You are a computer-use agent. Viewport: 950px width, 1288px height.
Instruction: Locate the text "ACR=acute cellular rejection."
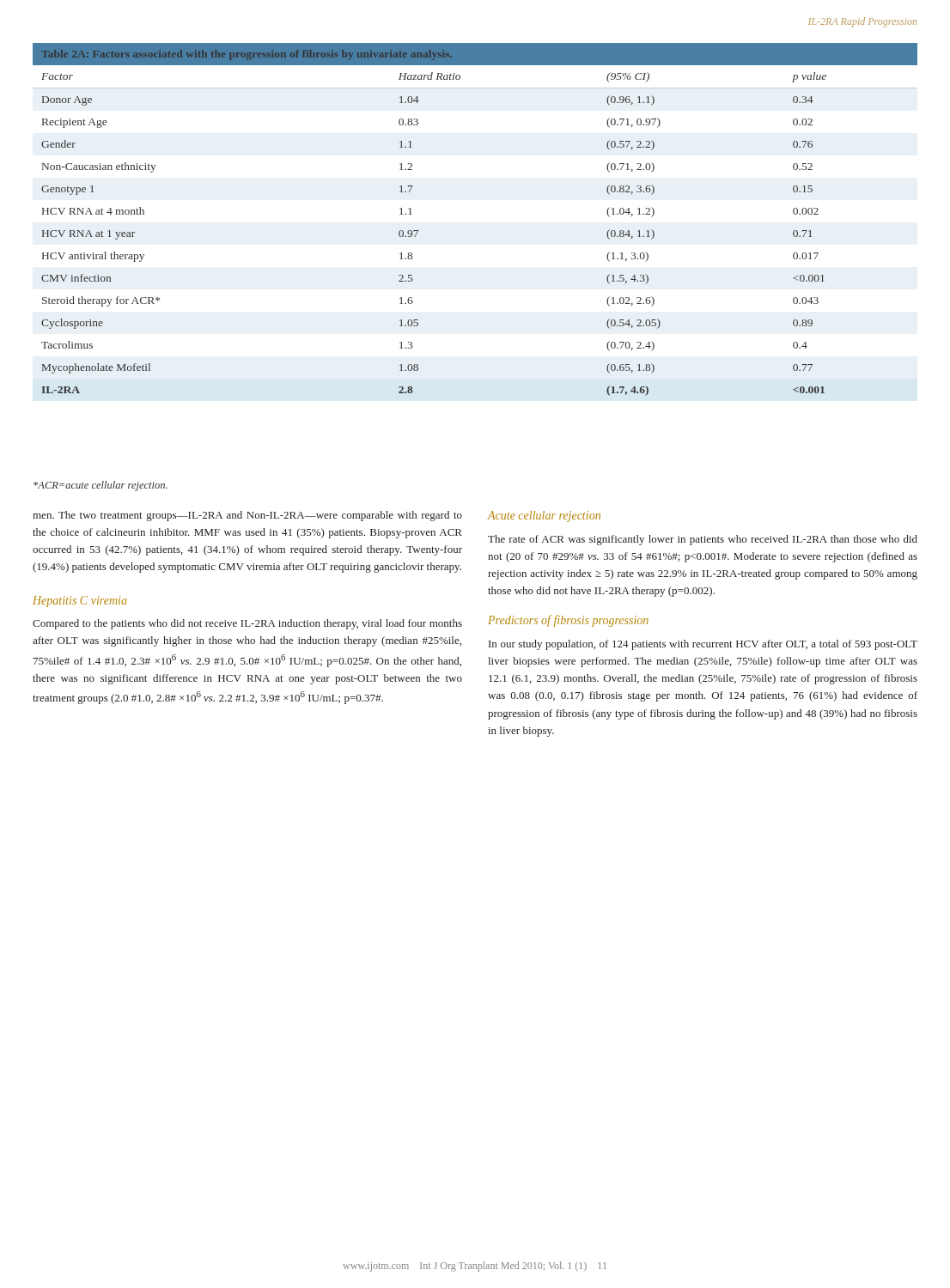tap(100, 485)
